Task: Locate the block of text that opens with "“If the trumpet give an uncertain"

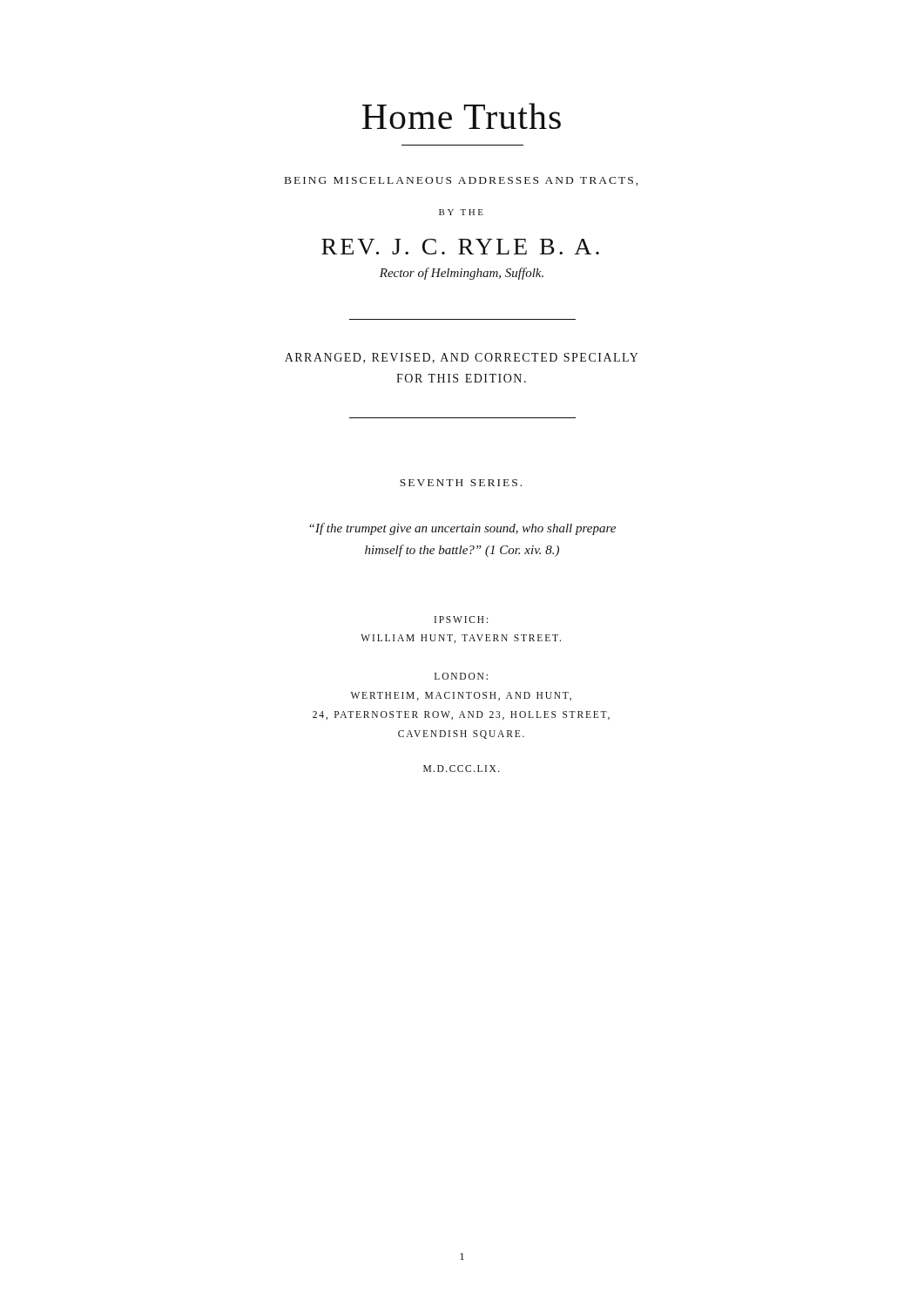Action: pyautogui.click(x=462, y=539)
